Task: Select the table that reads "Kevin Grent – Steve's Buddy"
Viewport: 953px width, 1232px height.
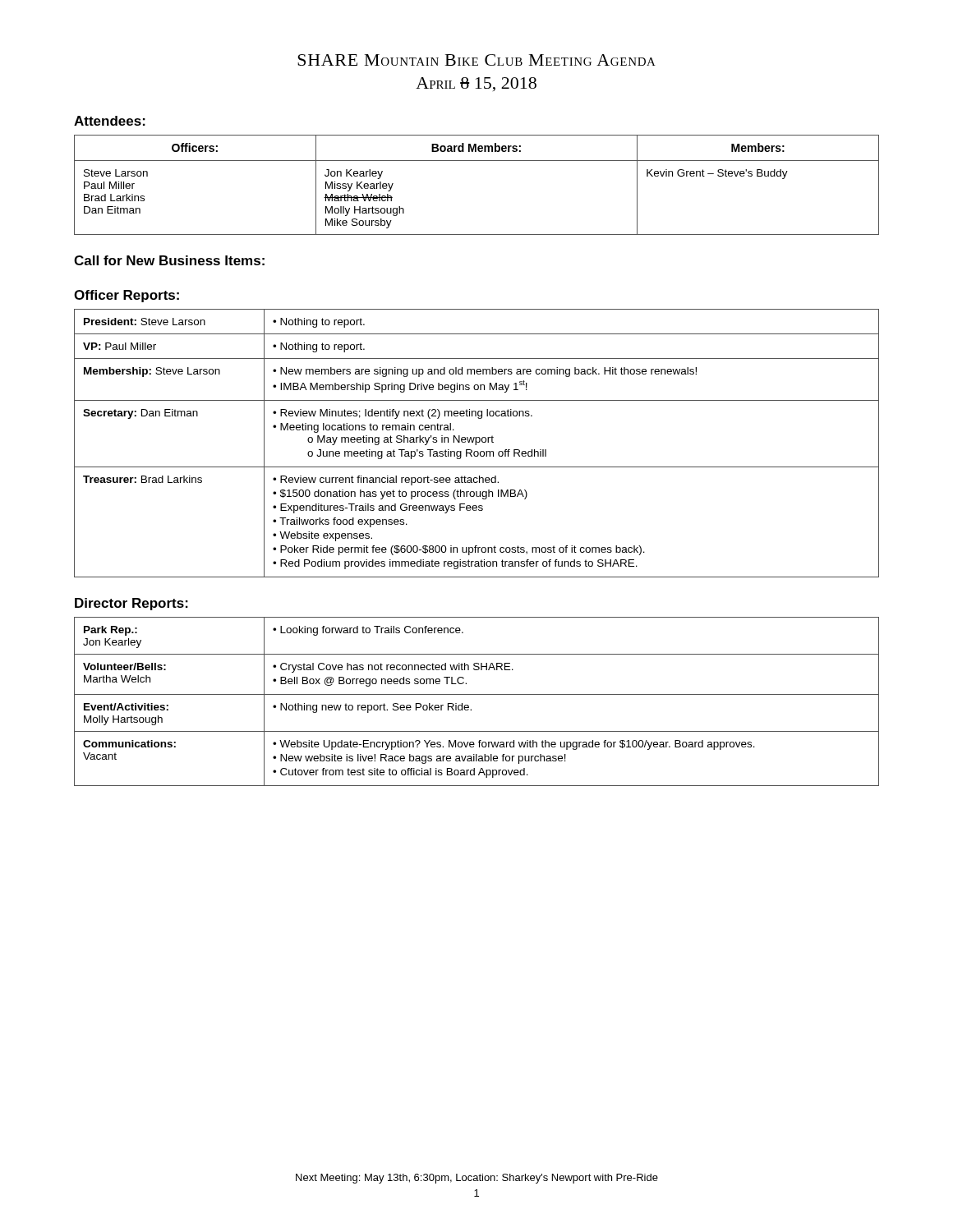Action: click(476, 185)
